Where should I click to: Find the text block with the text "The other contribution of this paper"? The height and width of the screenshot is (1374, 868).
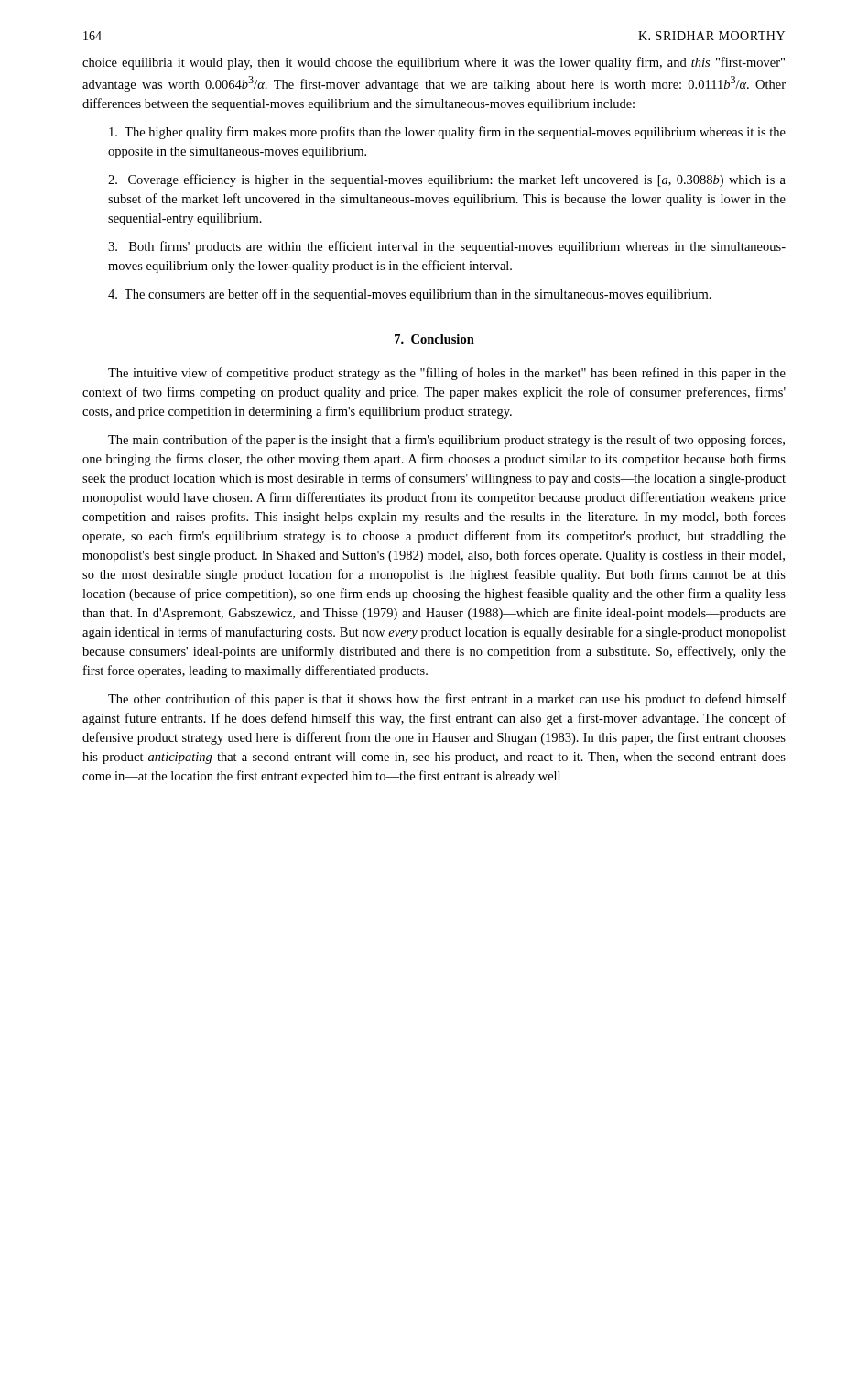coord(434,738)
